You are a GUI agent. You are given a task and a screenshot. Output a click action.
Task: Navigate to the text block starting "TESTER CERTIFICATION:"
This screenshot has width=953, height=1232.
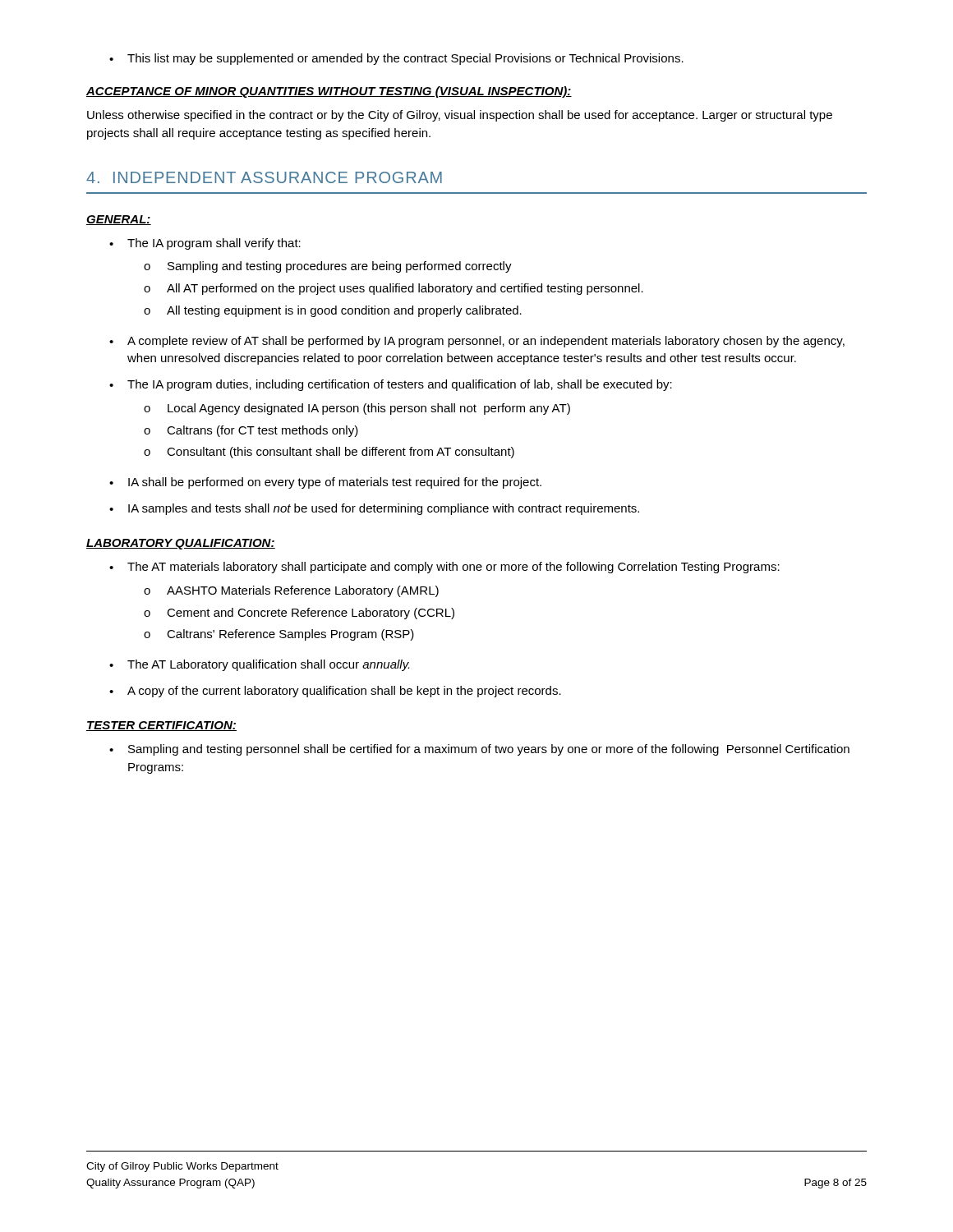click(161, 725)
